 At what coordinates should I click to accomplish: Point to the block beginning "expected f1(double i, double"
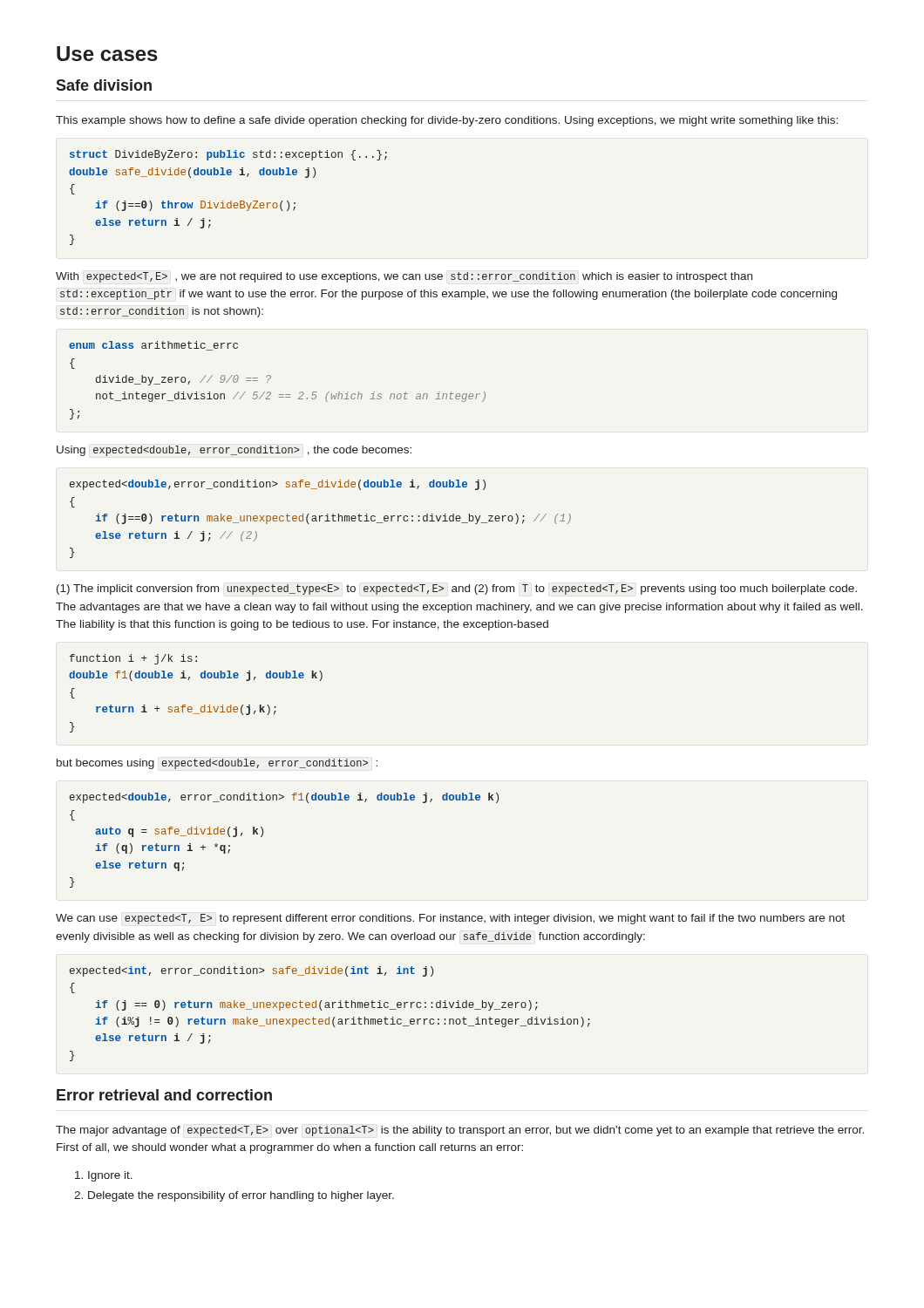tap(284, 798)
